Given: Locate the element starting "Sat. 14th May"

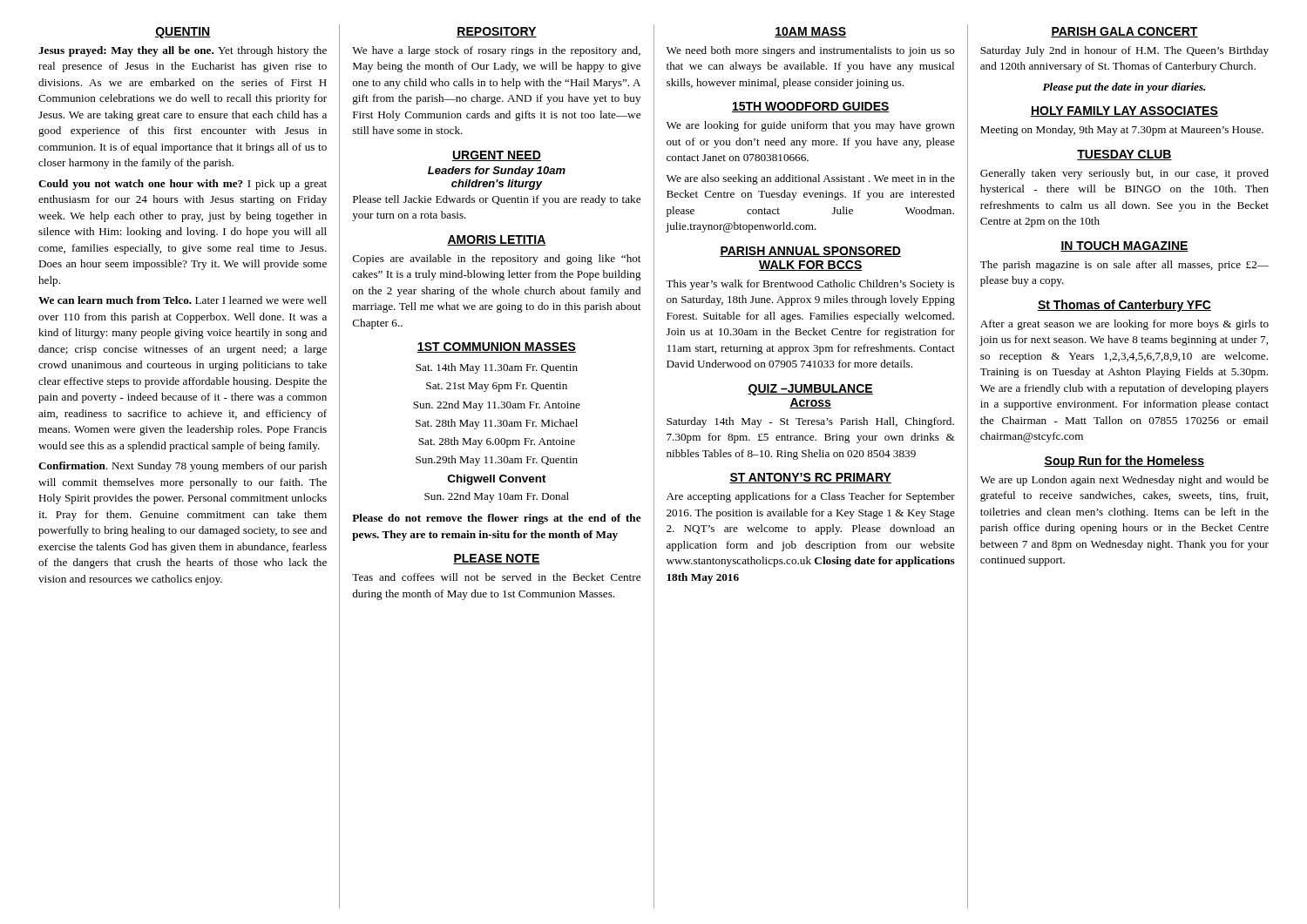Looking at the screenshot, I should 497,367.
